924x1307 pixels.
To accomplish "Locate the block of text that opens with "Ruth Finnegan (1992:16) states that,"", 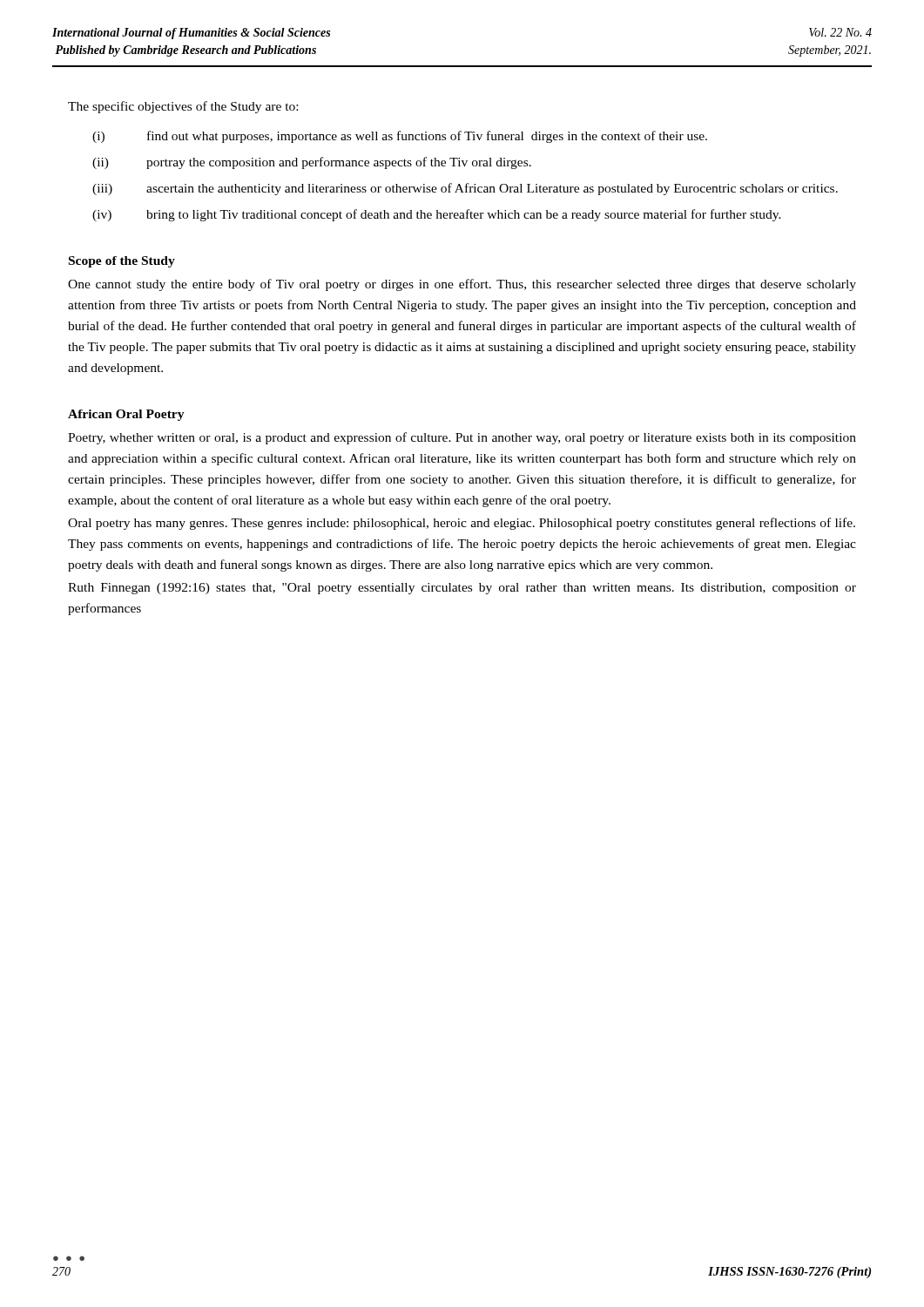I will [462, 598].
